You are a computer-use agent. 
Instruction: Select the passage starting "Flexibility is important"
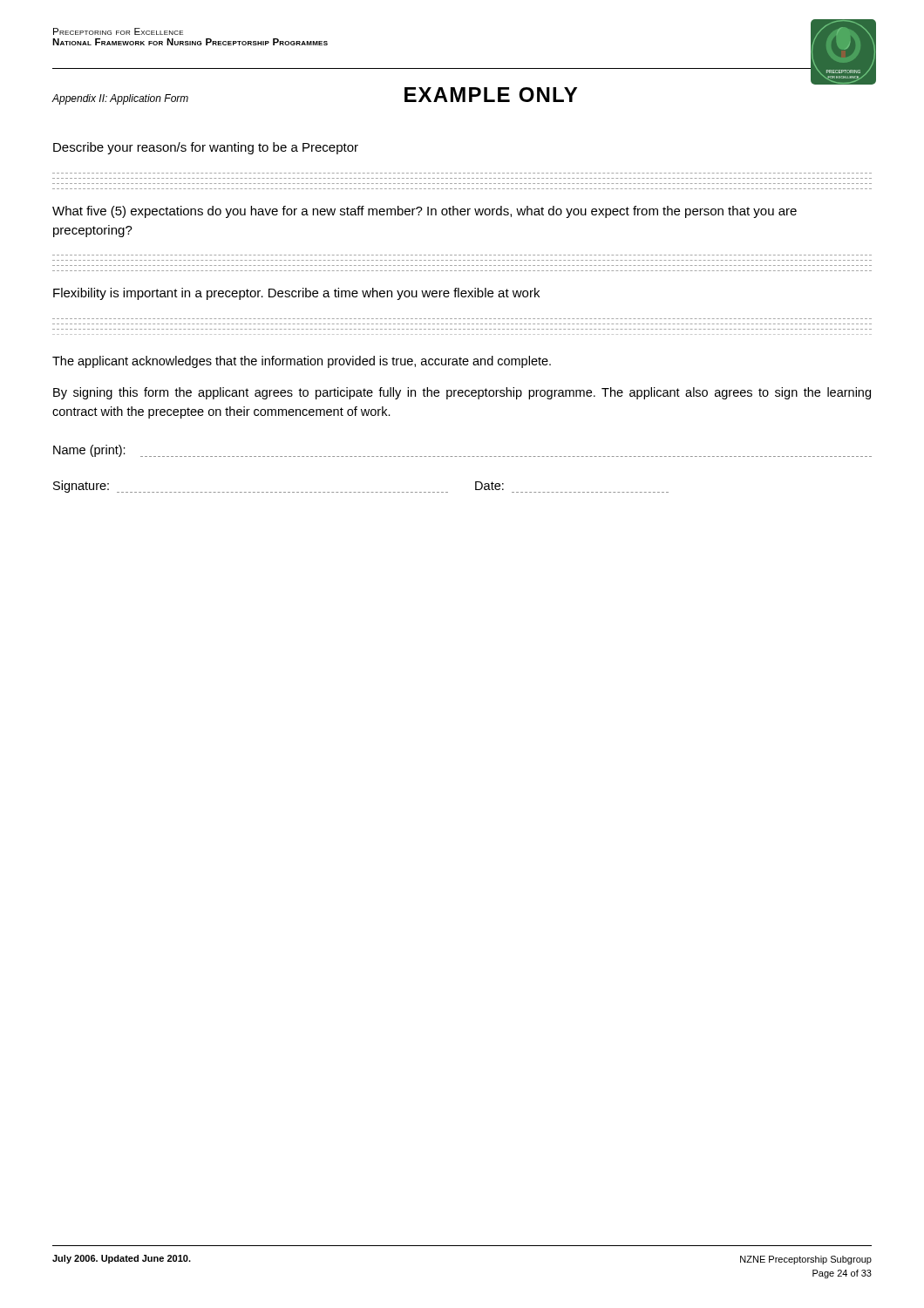462,293
